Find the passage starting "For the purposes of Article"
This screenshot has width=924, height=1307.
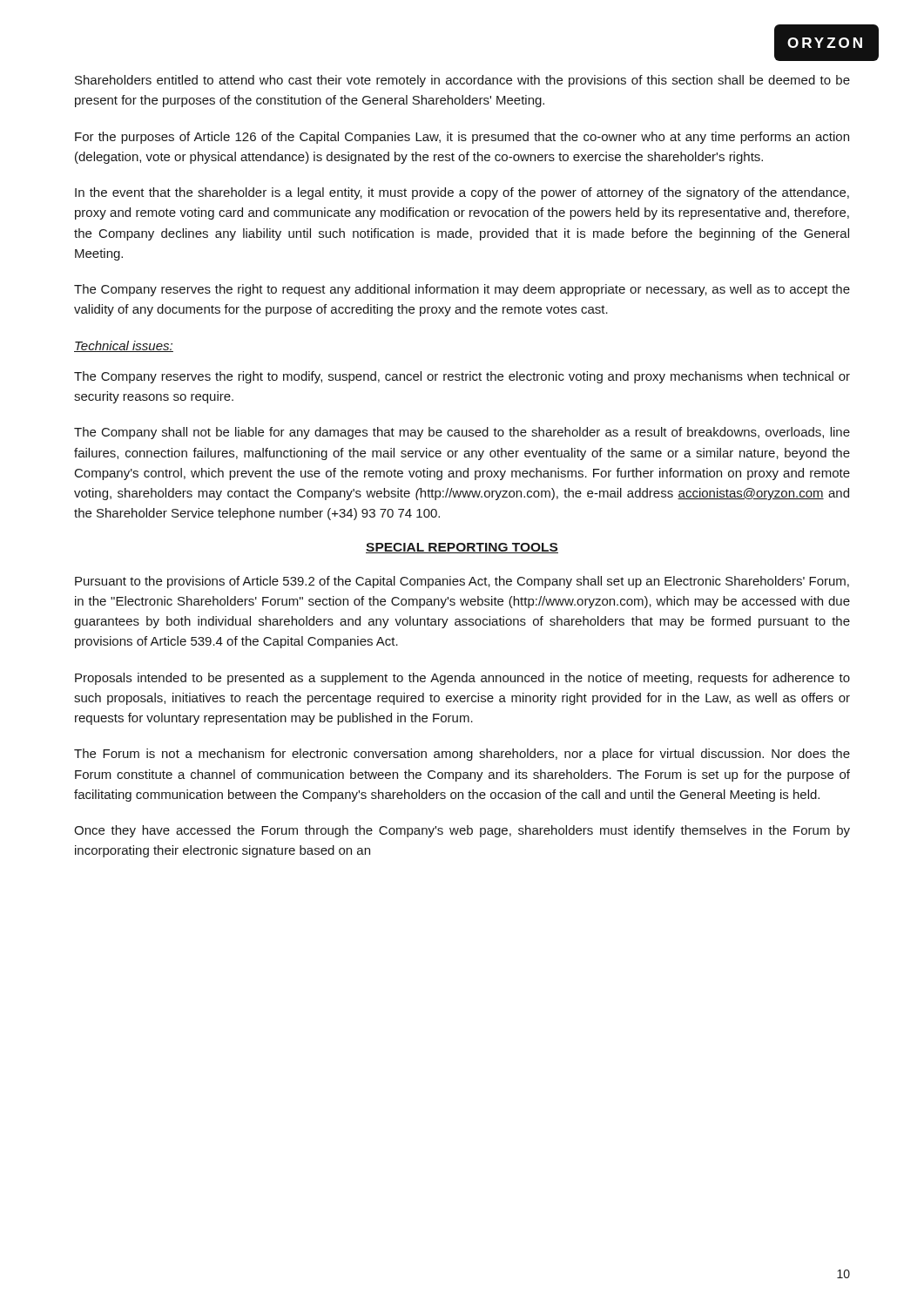click(462, 146)
